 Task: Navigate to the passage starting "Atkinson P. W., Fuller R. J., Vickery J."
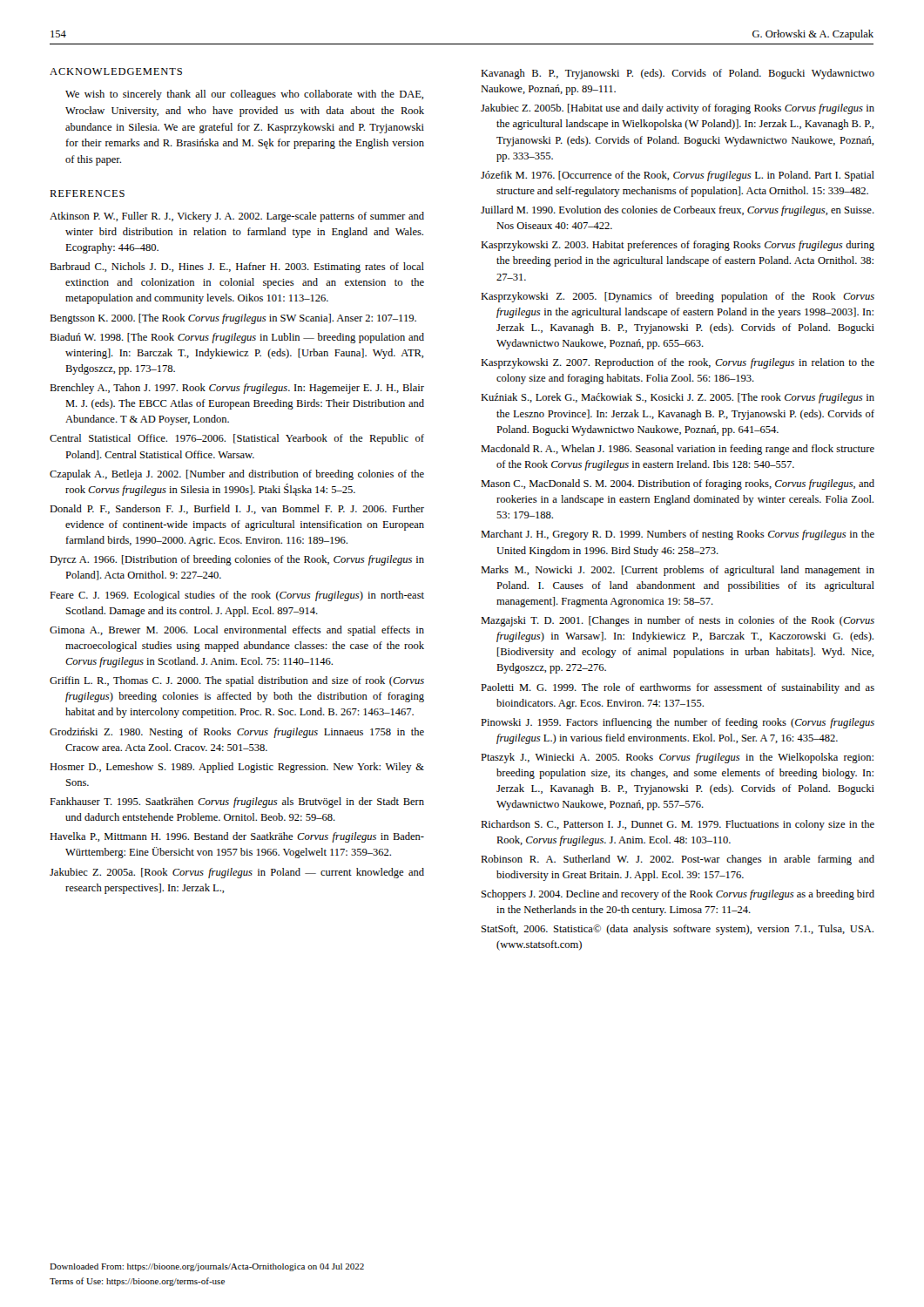(x=237, y=232)
